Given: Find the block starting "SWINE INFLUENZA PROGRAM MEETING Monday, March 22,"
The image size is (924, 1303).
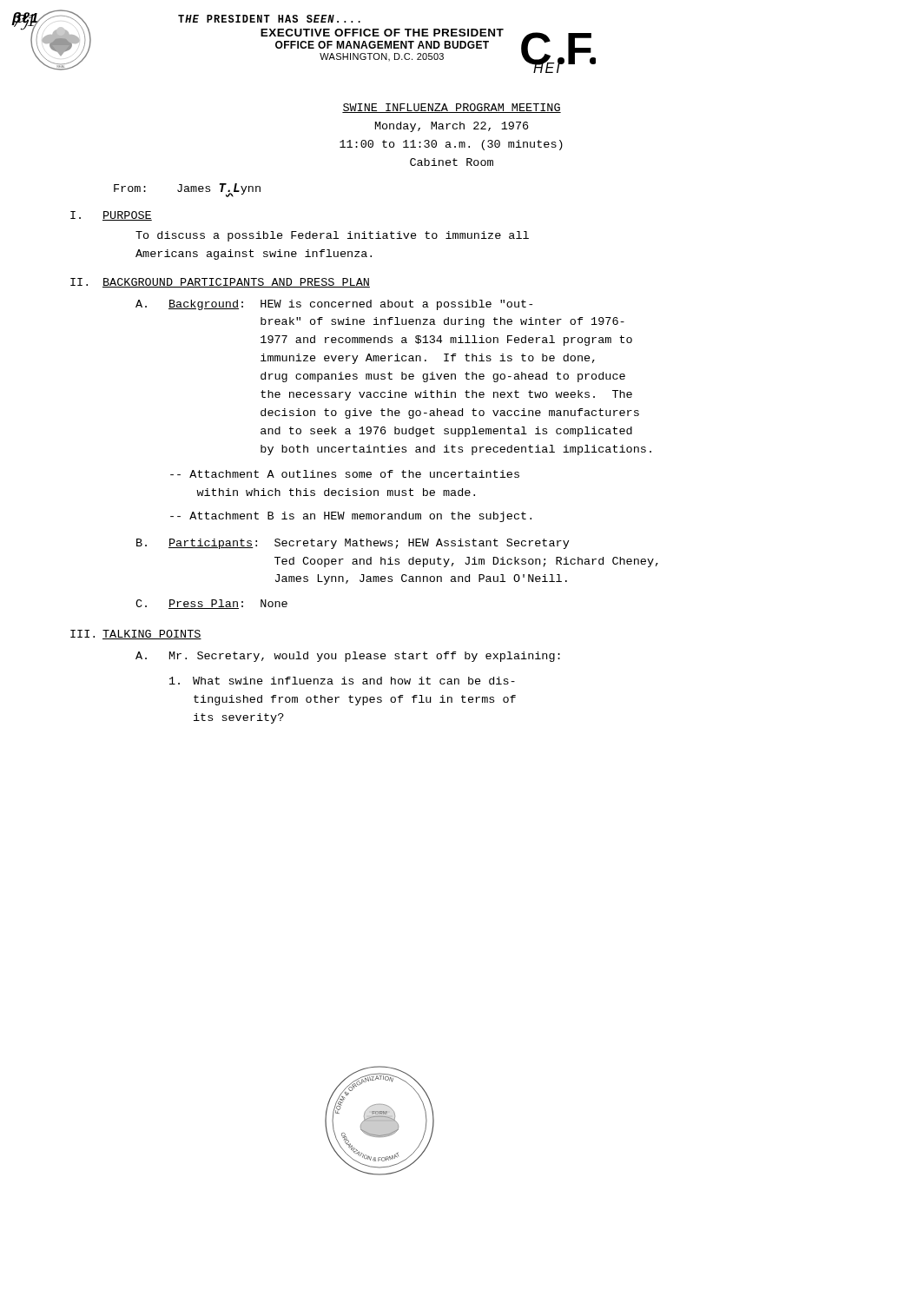Looking at the screenshot, I should point(452,136).
